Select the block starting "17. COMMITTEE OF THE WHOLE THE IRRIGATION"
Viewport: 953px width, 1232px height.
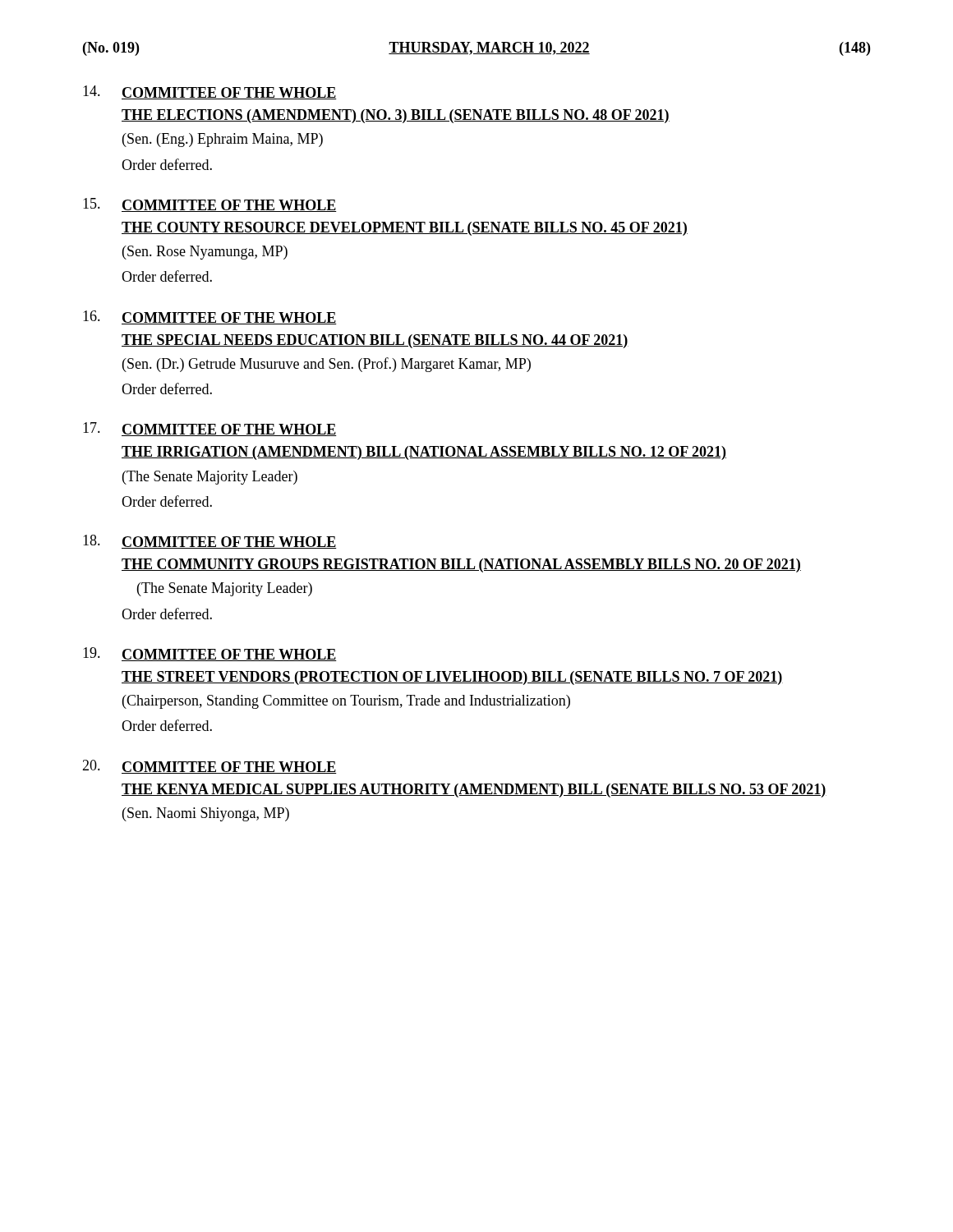tap(476, 466)
